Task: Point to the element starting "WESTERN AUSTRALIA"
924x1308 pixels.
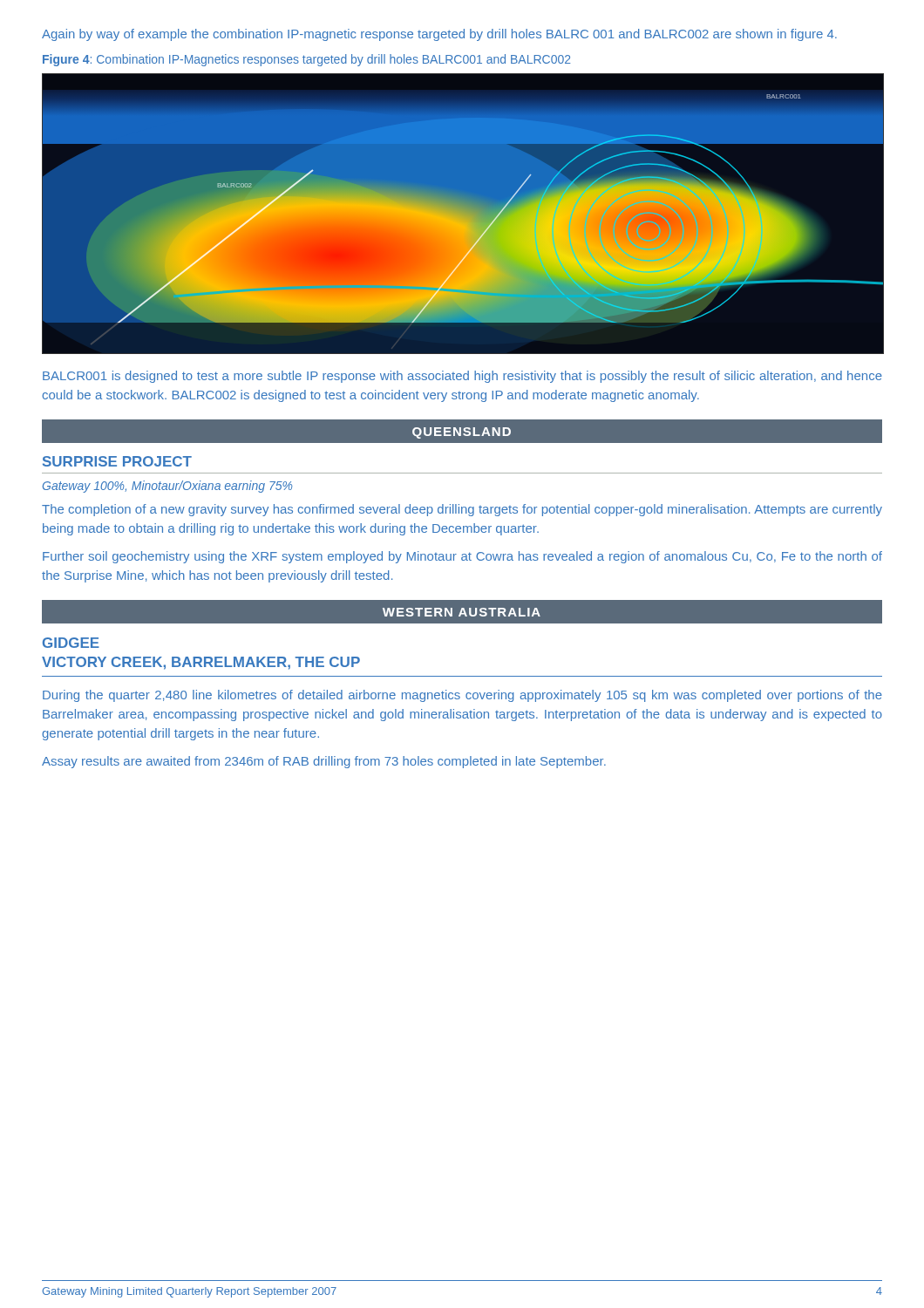Action: click(462, 612)
